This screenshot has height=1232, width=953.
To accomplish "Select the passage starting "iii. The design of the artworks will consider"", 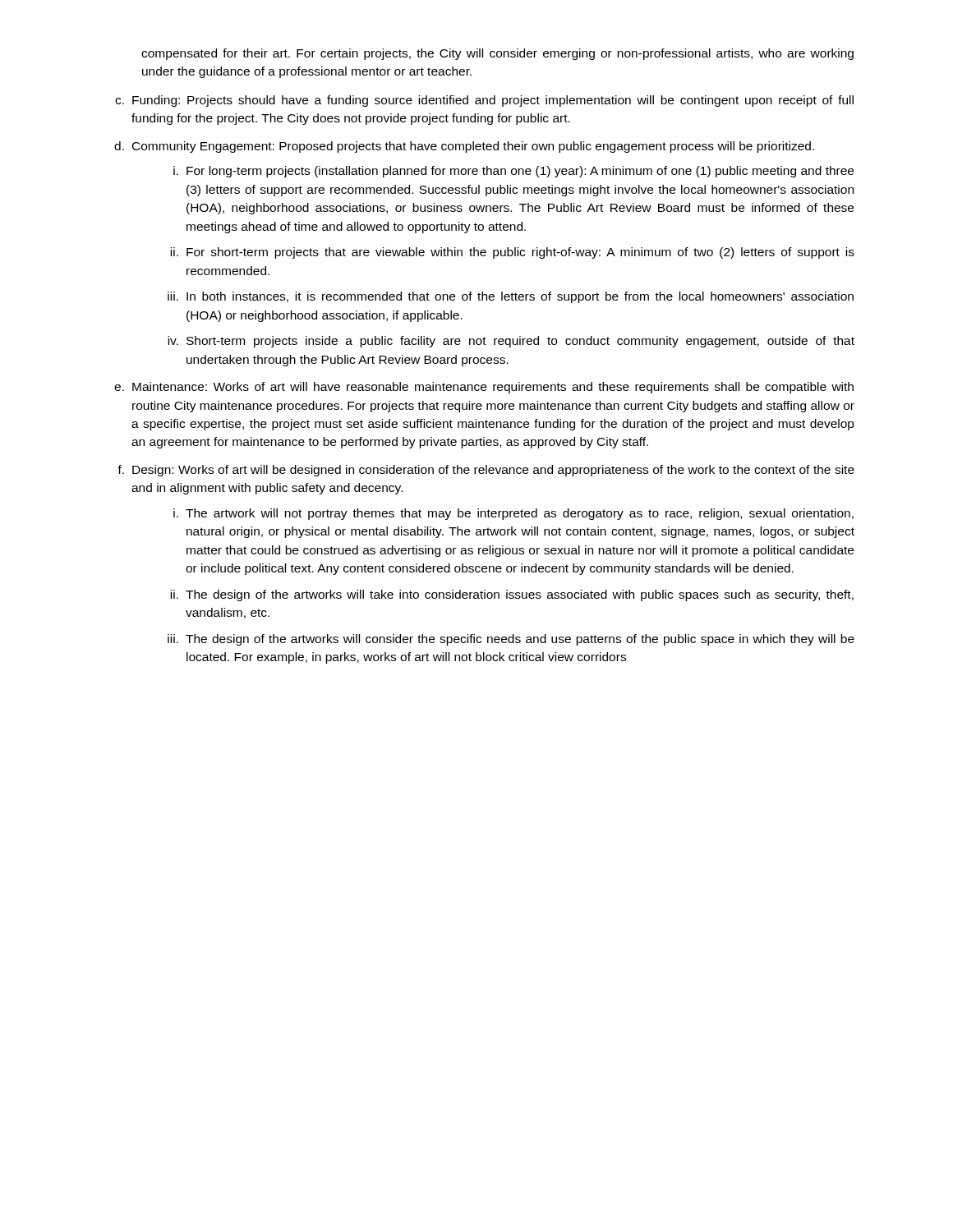I will 498,648.
